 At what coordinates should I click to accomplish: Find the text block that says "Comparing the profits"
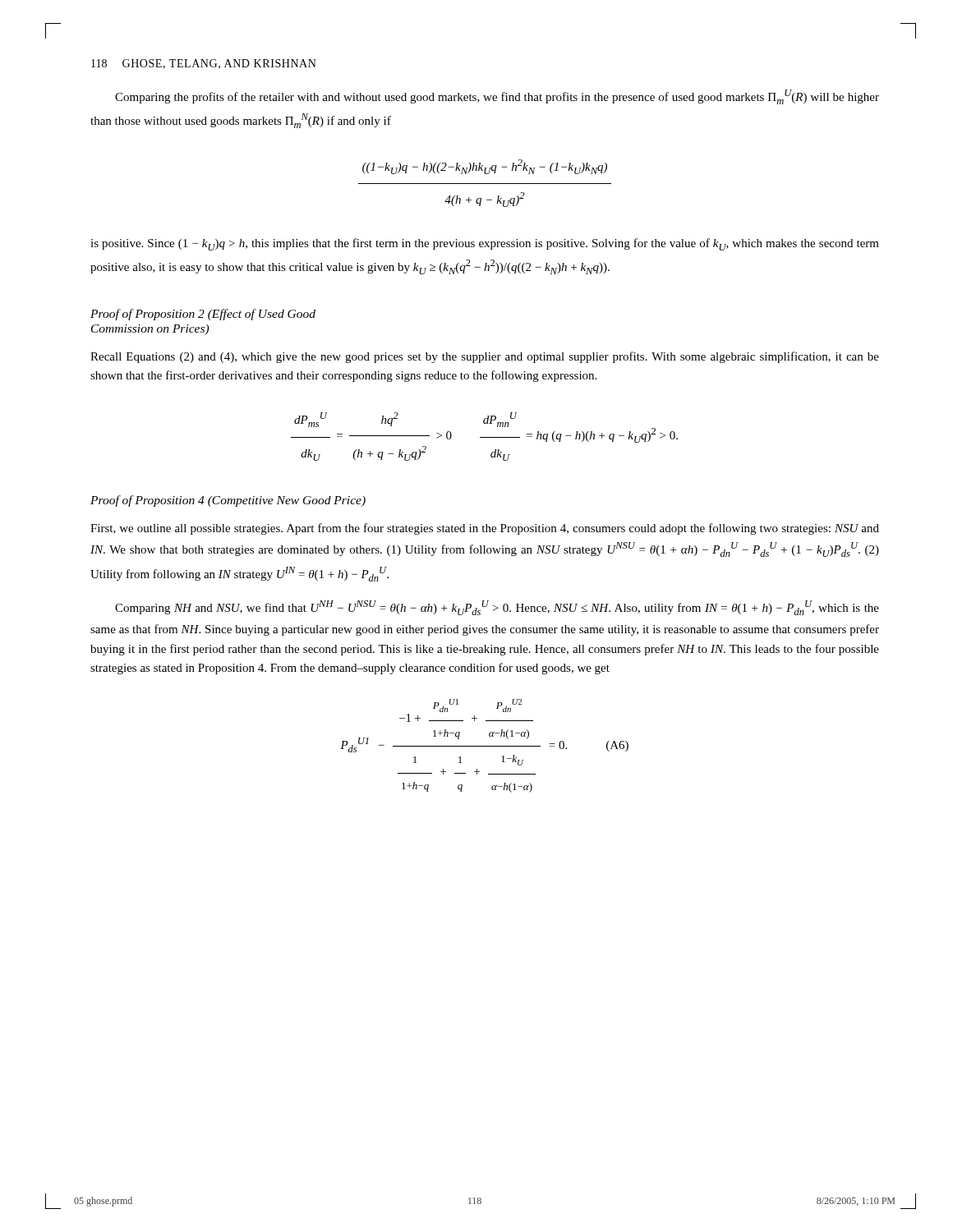click(x=485, y=110)
